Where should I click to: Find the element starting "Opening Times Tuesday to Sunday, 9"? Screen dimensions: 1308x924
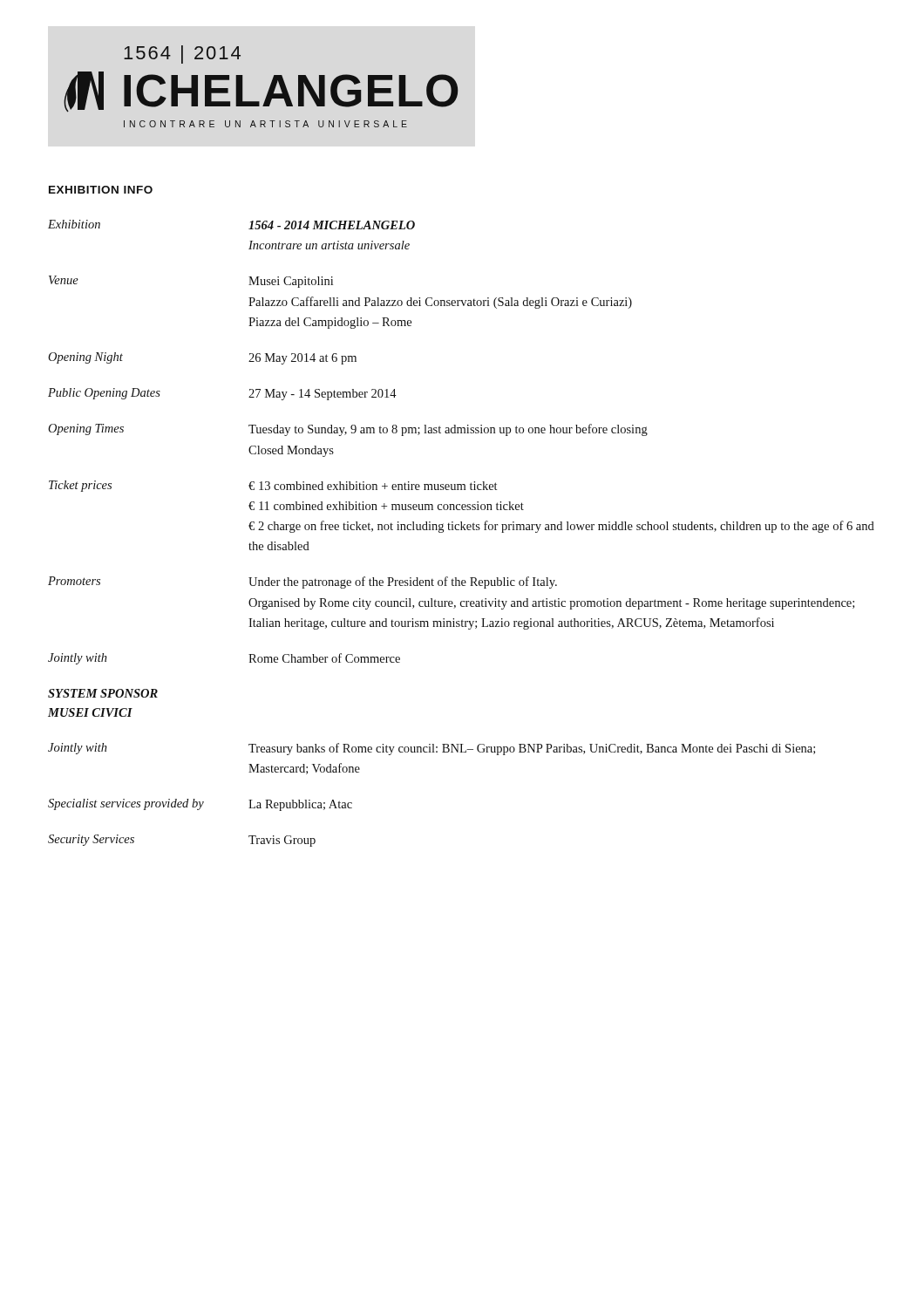coord(462,440)
